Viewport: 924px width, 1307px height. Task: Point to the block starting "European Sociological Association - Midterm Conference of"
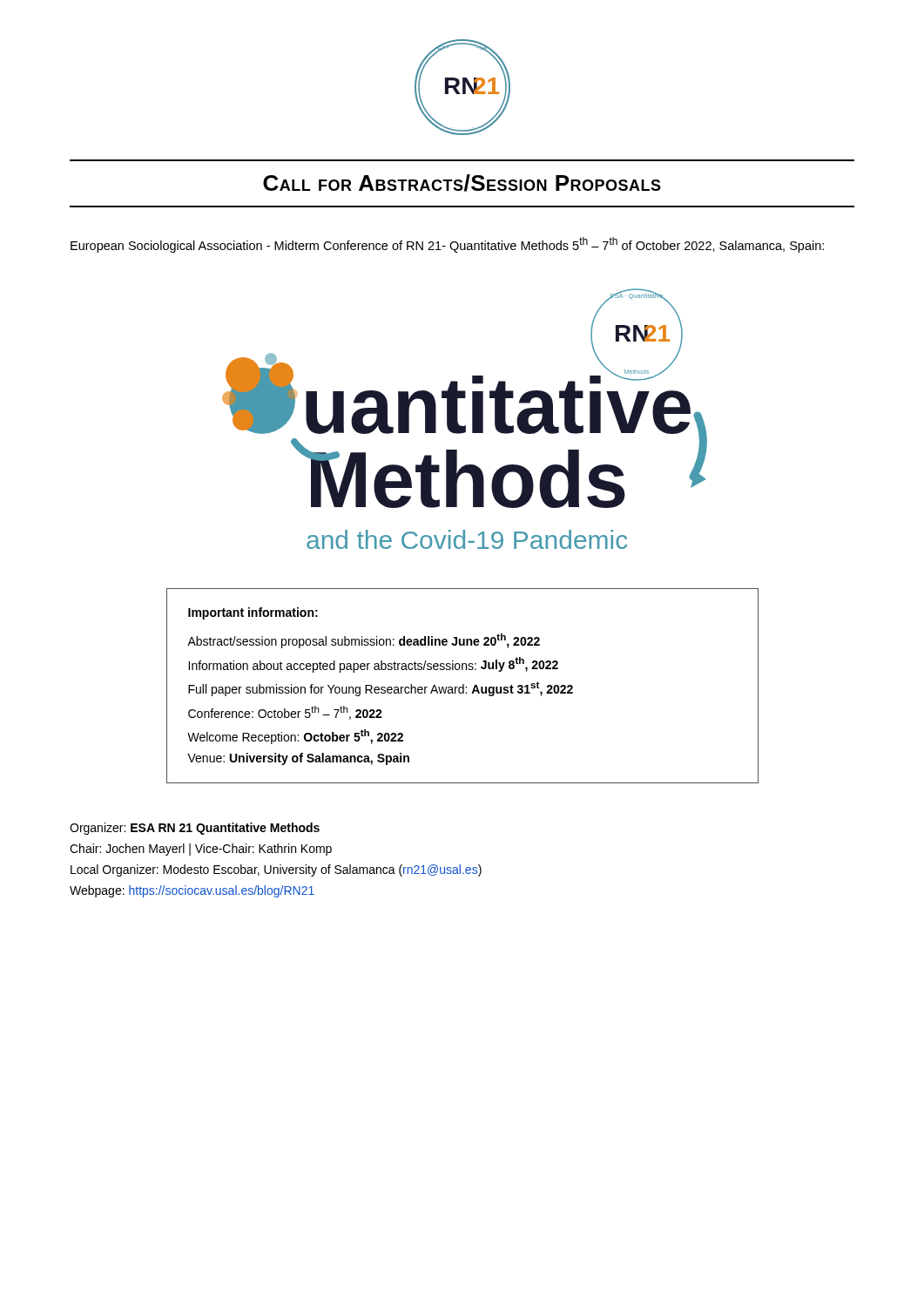pos(447,244)
